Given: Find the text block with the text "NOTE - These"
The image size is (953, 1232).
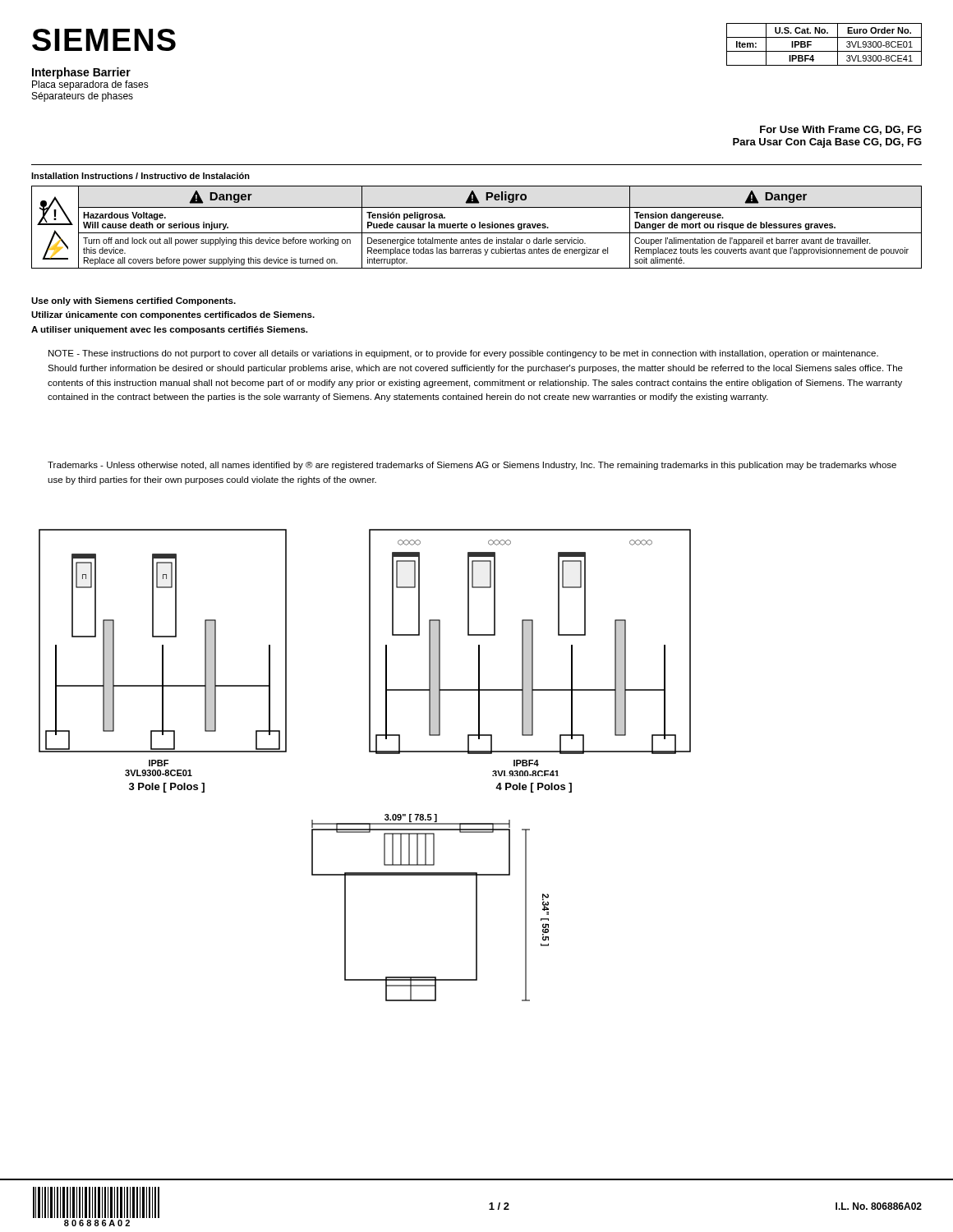Looking at the screenshot, I should click(475, 375).
